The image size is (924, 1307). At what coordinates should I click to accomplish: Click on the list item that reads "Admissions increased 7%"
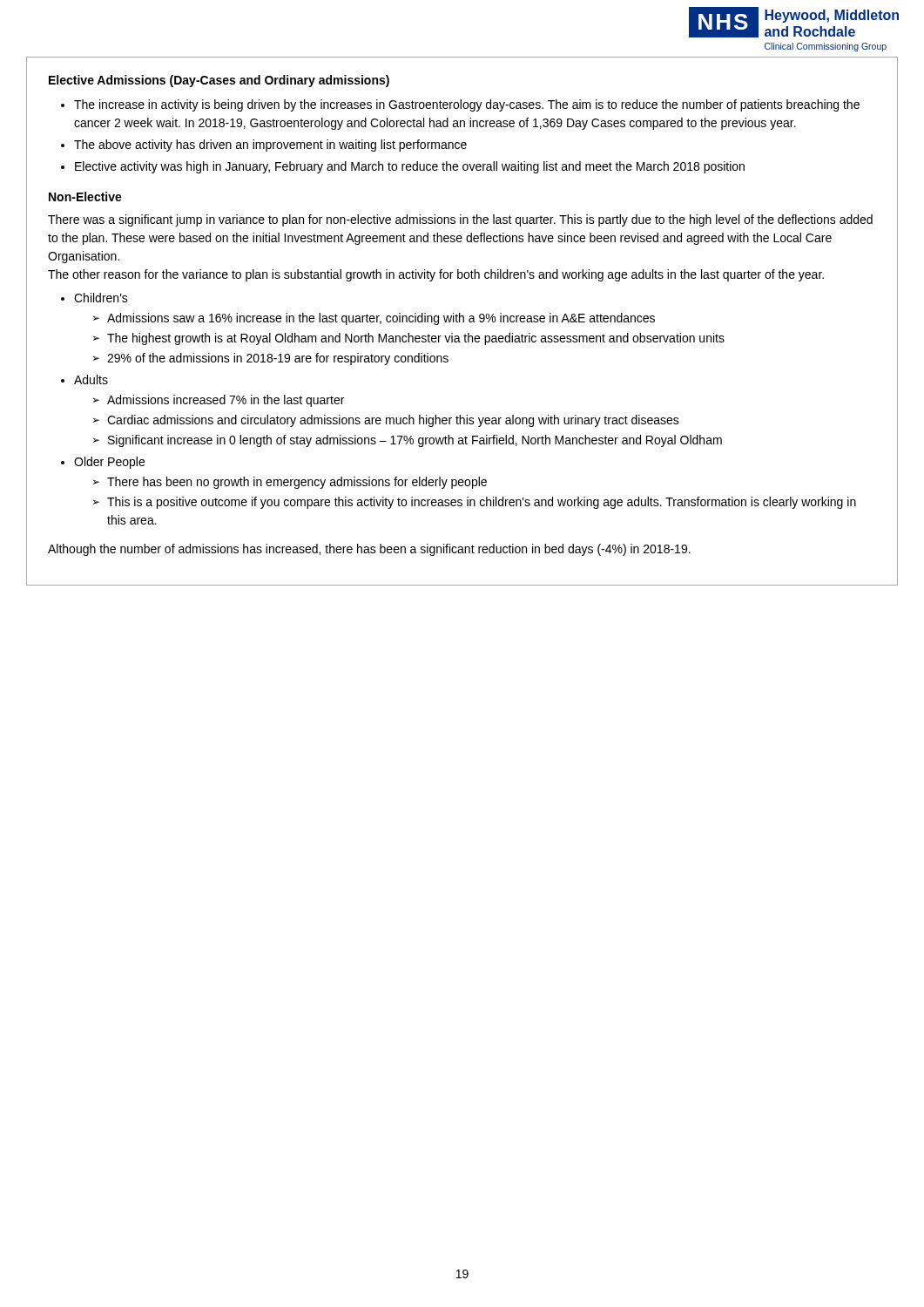pos(226,400)
